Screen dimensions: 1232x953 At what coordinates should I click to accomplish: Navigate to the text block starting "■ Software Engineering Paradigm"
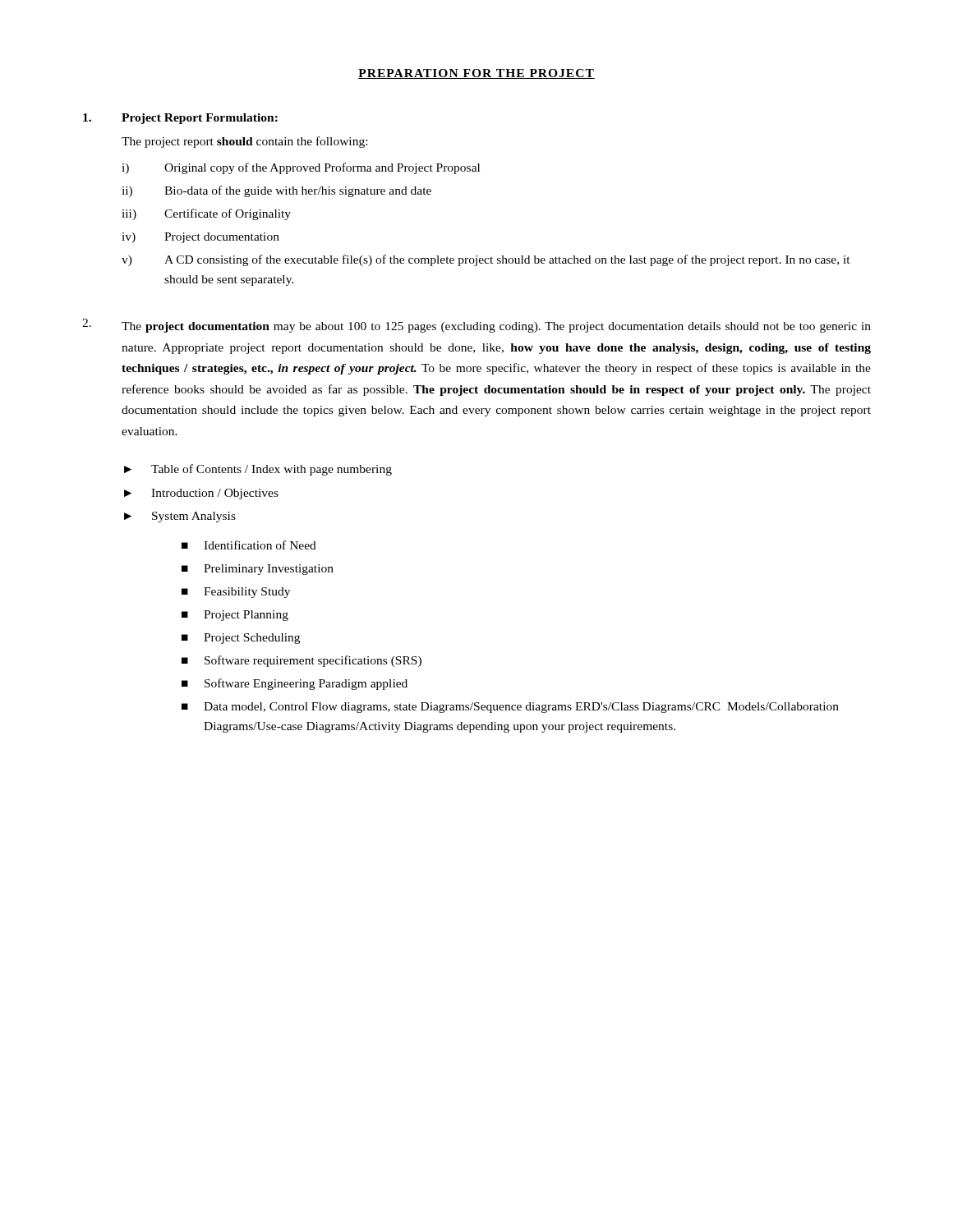click(294, 683)
